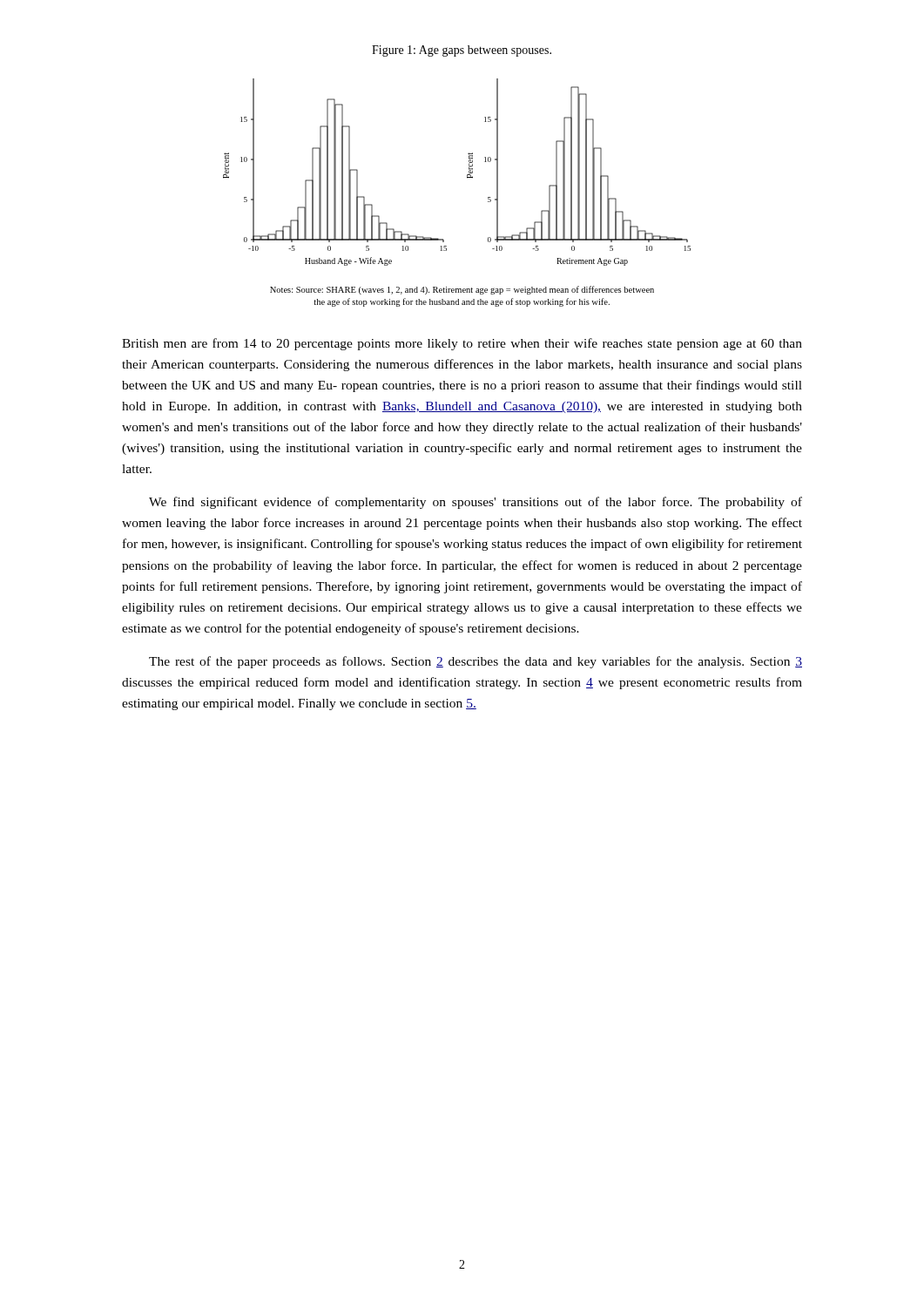924x1307 pixels.
Task: Click on the text block that reads "The rest of the"
Action: (x=462, y=681)
